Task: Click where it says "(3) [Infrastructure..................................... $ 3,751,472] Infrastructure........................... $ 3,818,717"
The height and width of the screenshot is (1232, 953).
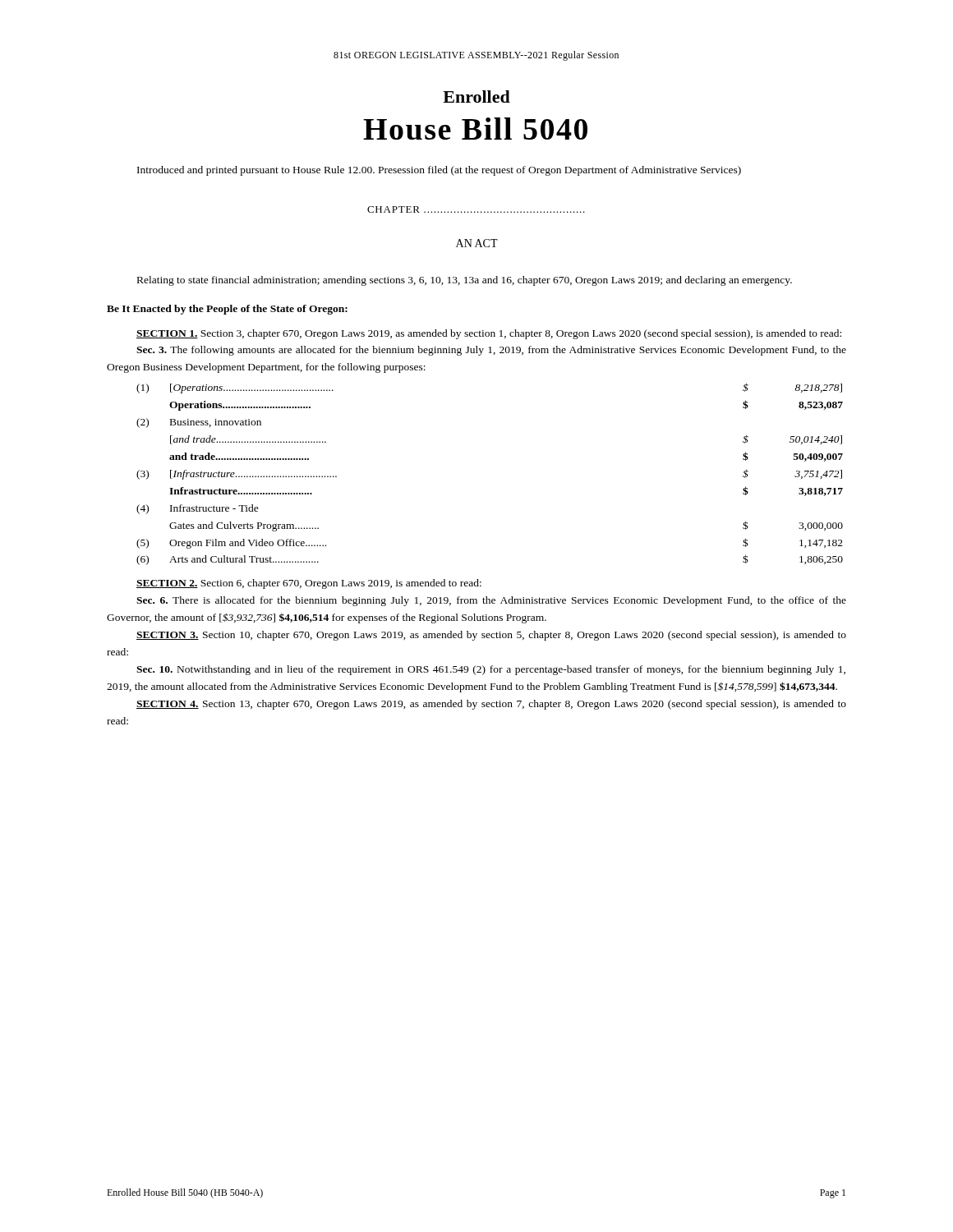Action: [x=225, y=474]
